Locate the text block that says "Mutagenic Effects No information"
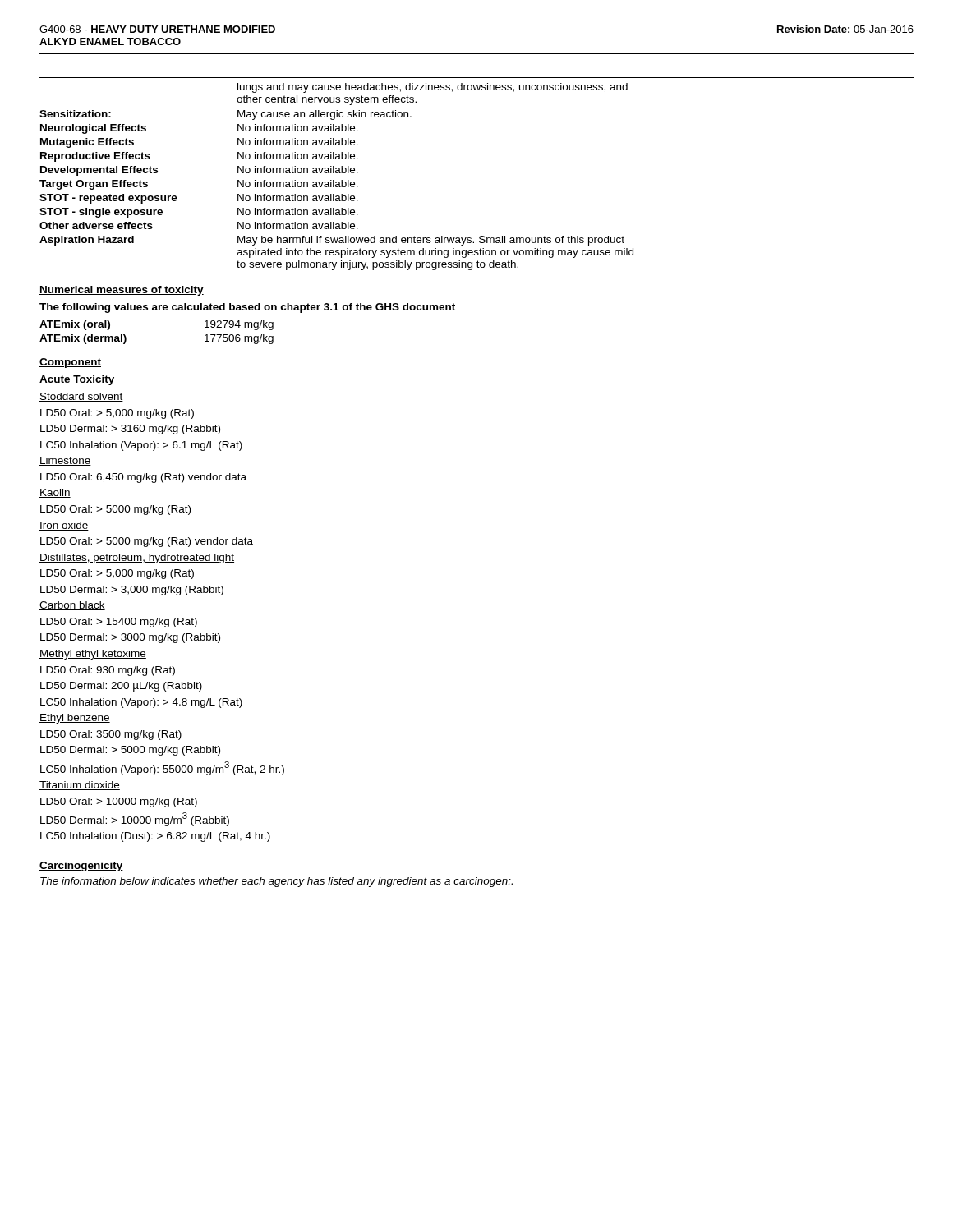Screen dimensions: 1232x953 click(x=89, y=143)
